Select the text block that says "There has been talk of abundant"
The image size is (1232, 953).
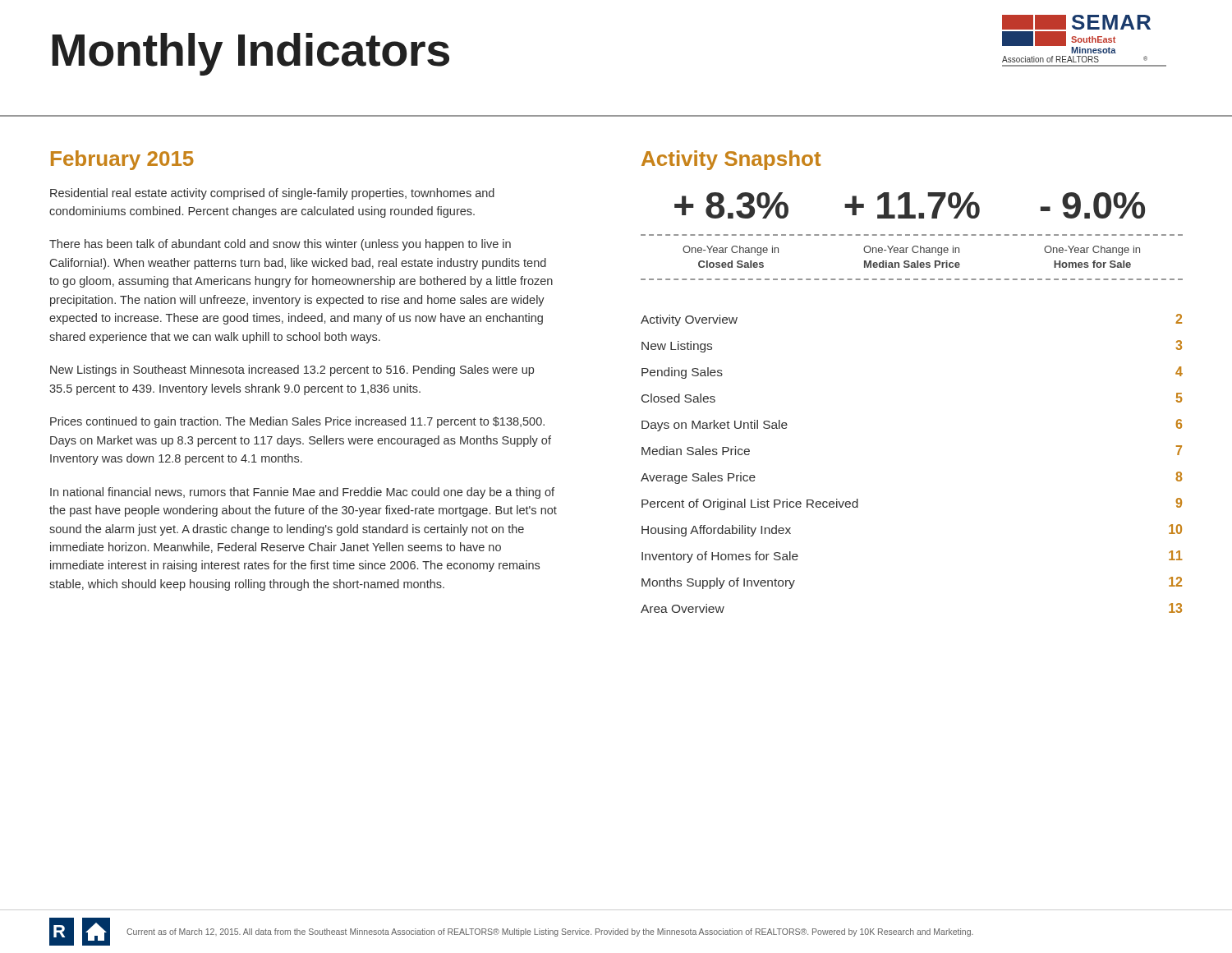(x=304, y=291)
